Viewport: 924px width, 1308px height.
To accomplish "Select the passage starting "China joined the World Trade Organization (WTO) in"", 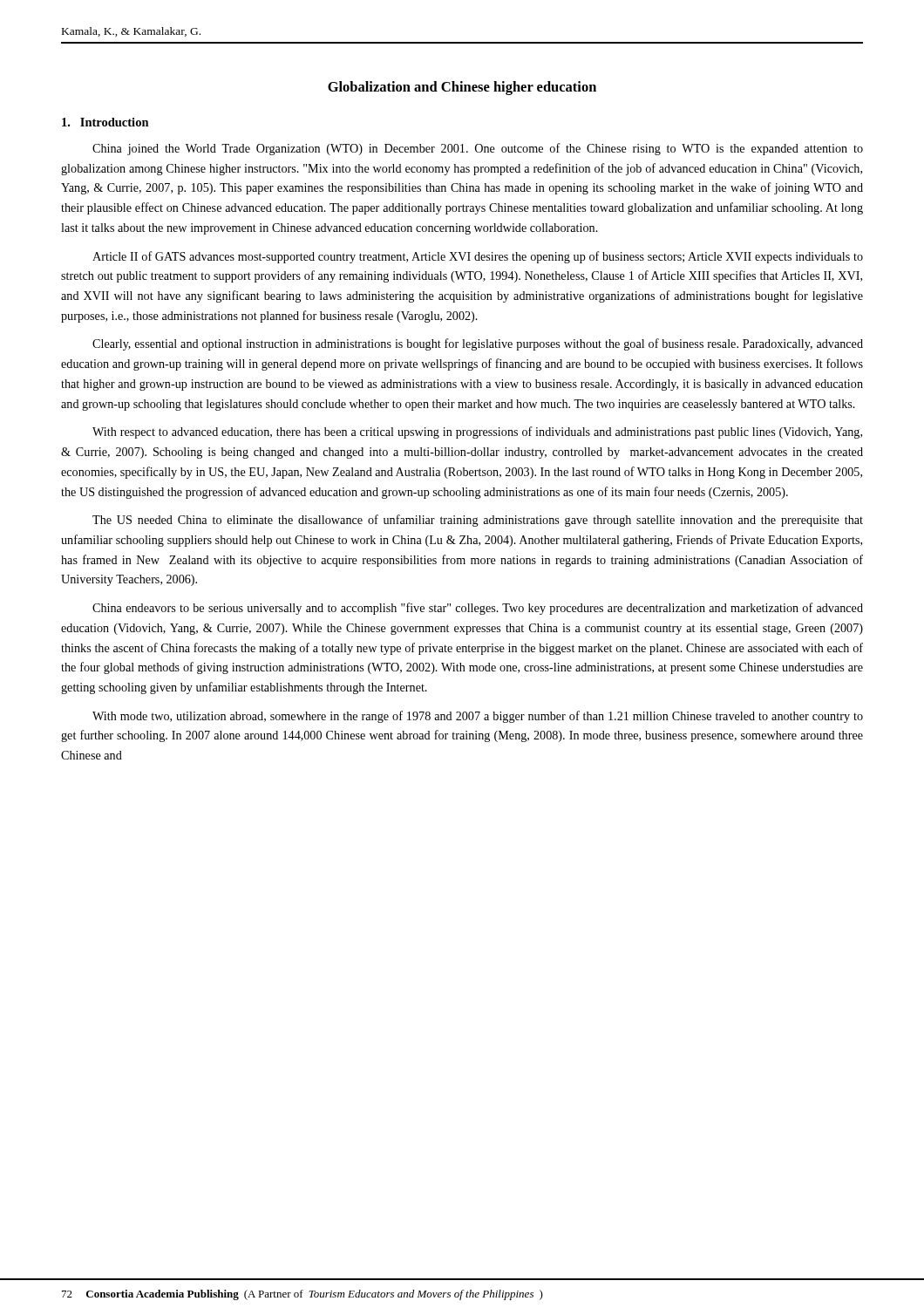I will click(x=462, y=188).
